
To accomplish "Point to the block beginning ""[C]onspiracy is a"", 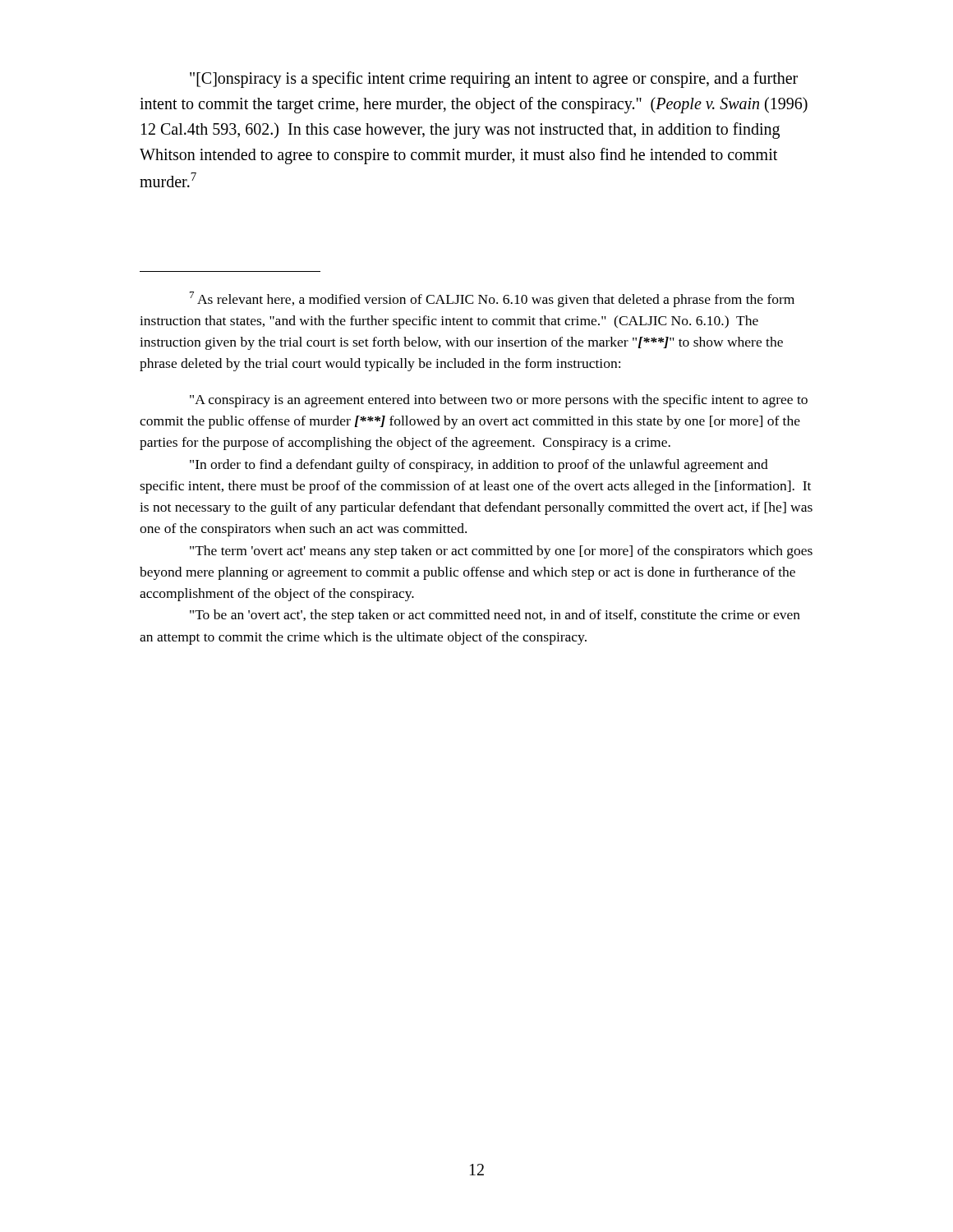I will [476, 130].
